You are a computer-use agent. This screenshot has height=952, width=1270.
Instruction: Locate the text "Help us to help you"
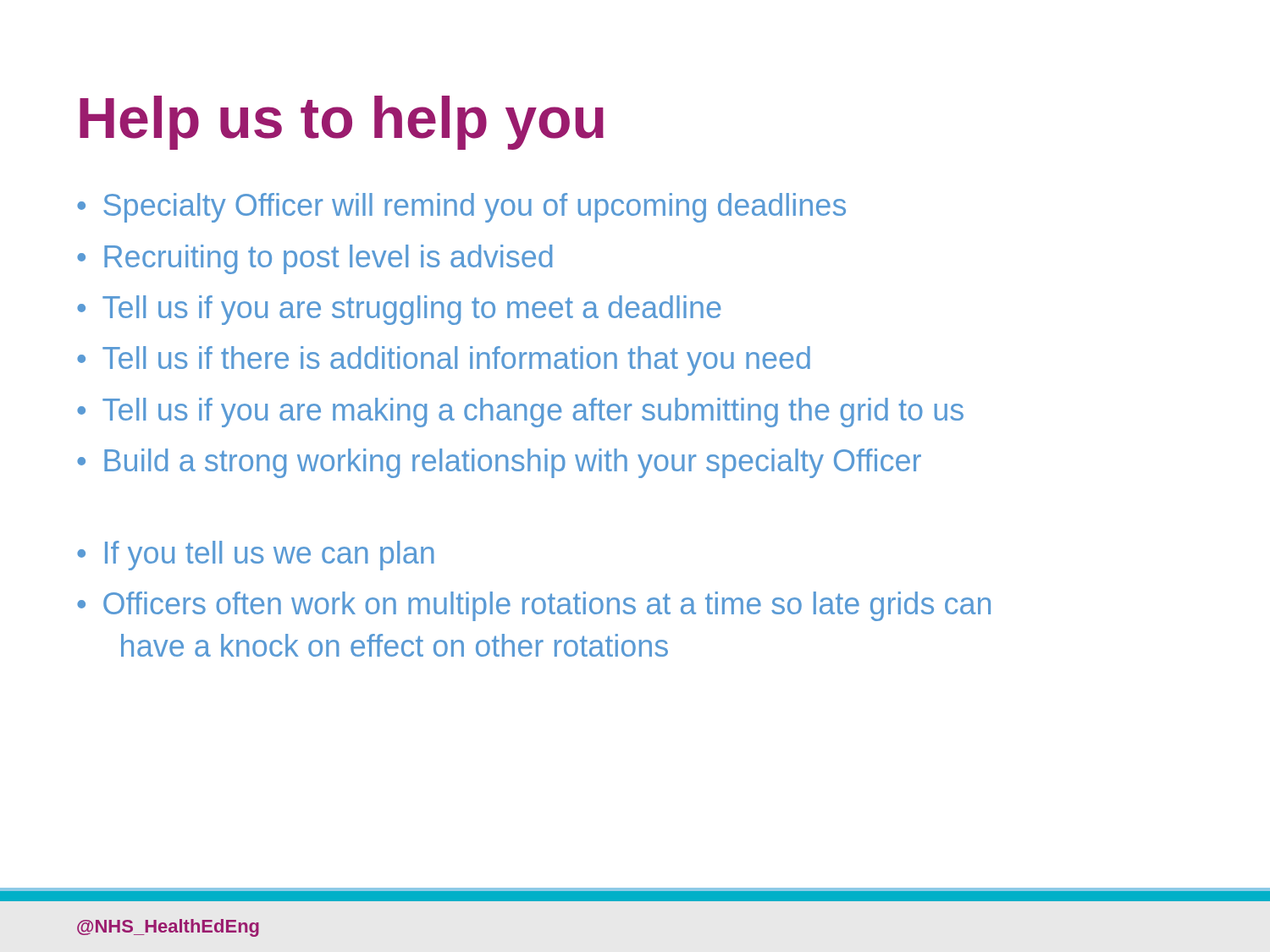click(342, 118)
